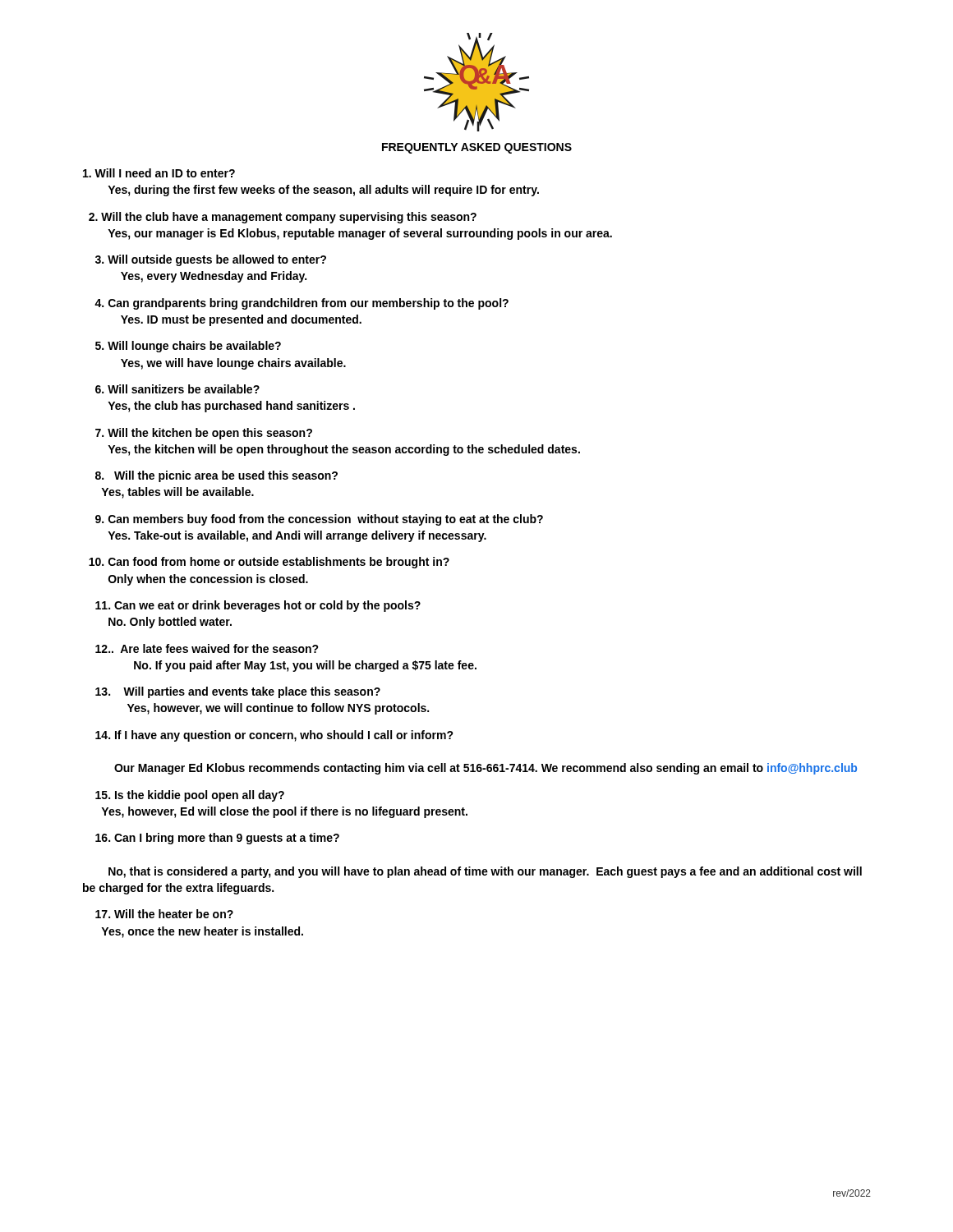Navigate to the element starting "4. Can grandparents"
The height and width of the screenshot is (1232, 953).
(x=296, y=311)
